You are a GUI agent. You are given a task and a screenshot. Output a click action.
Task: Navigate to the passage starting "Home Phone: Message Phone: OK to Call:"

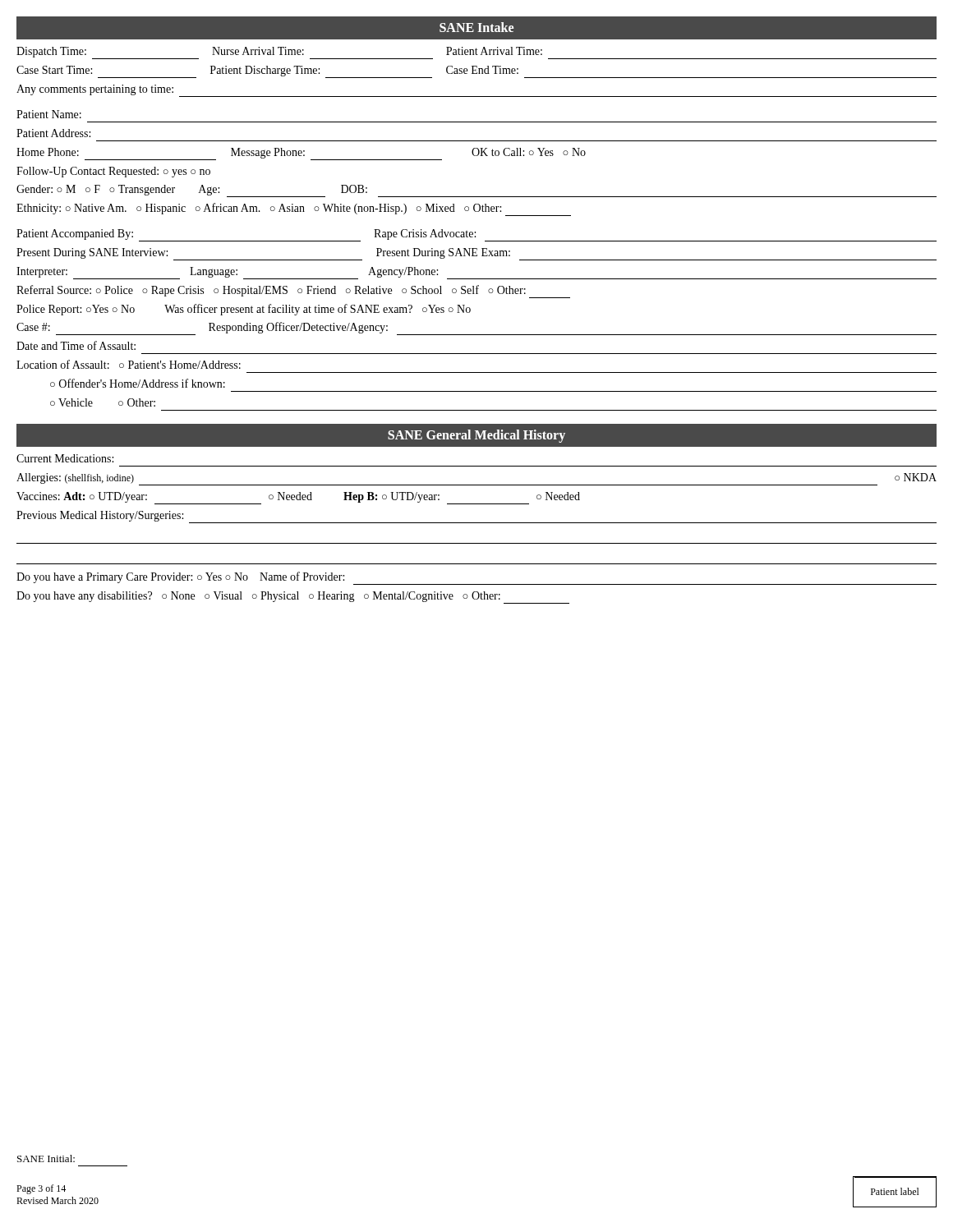(301, 153)
